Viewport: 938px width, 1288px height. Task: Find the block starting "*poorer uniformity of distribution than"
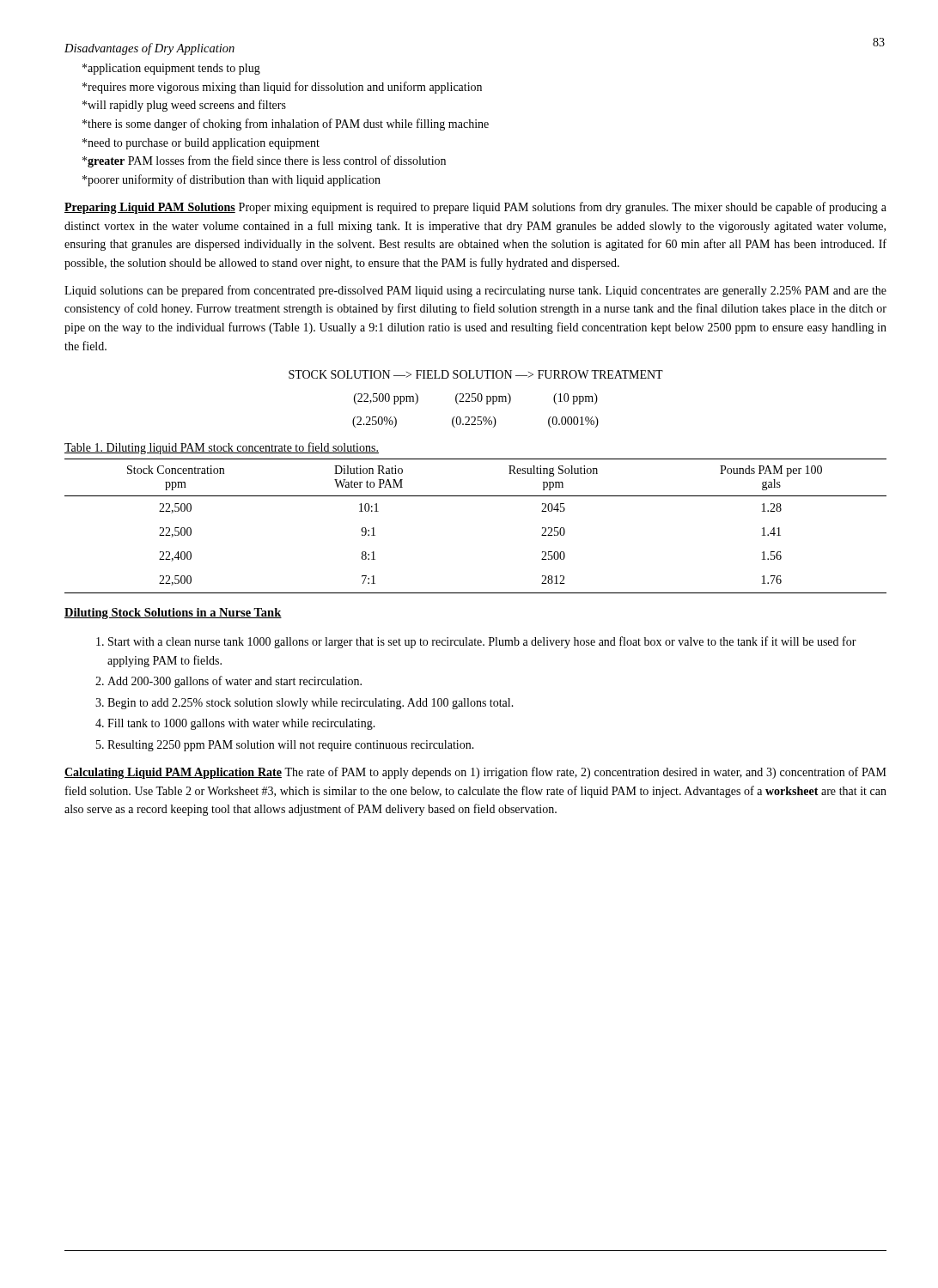(231, 180)
